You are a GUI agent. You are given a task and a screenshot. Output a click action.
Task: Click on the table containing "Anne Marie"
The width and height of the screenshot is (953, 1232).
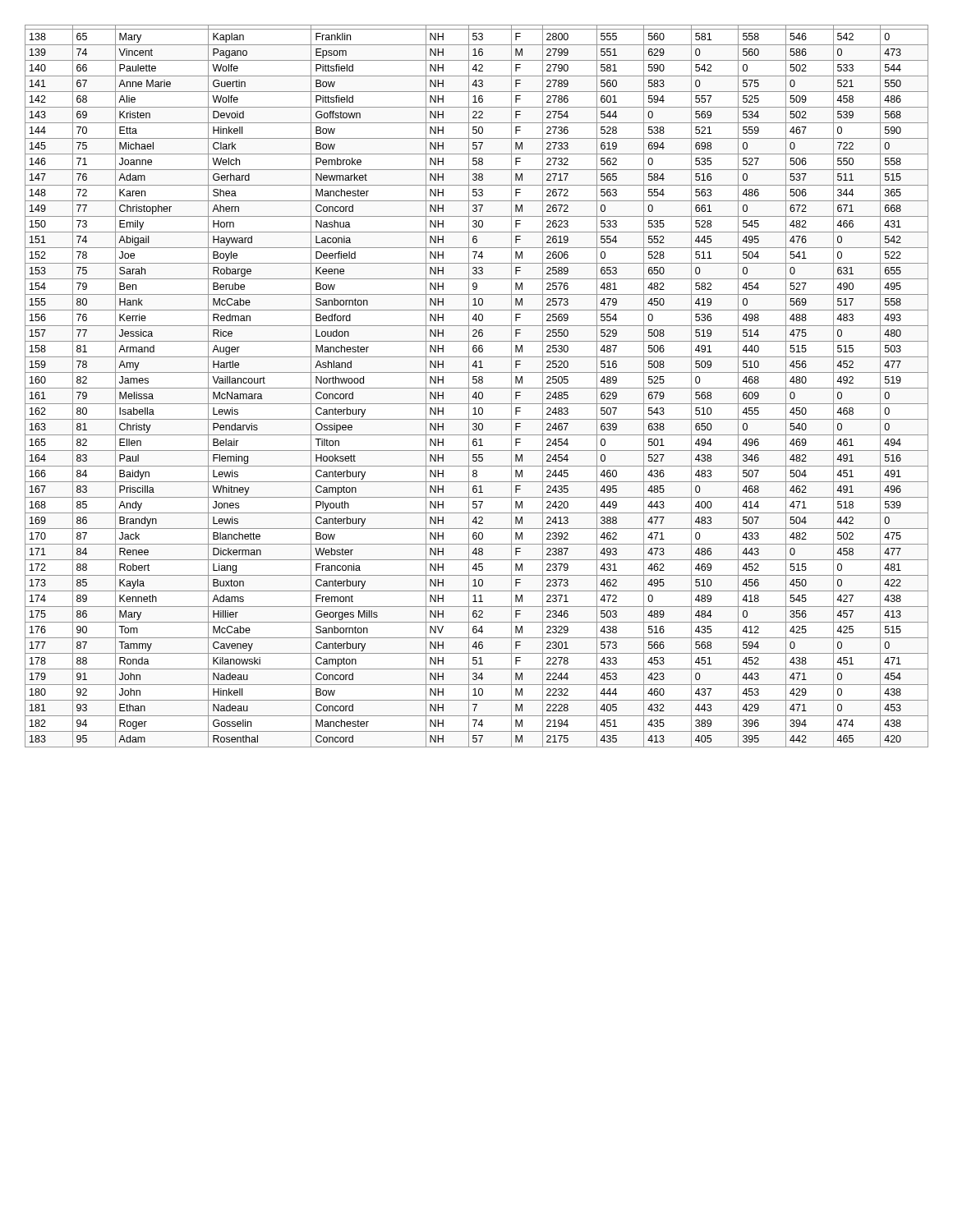476,386
